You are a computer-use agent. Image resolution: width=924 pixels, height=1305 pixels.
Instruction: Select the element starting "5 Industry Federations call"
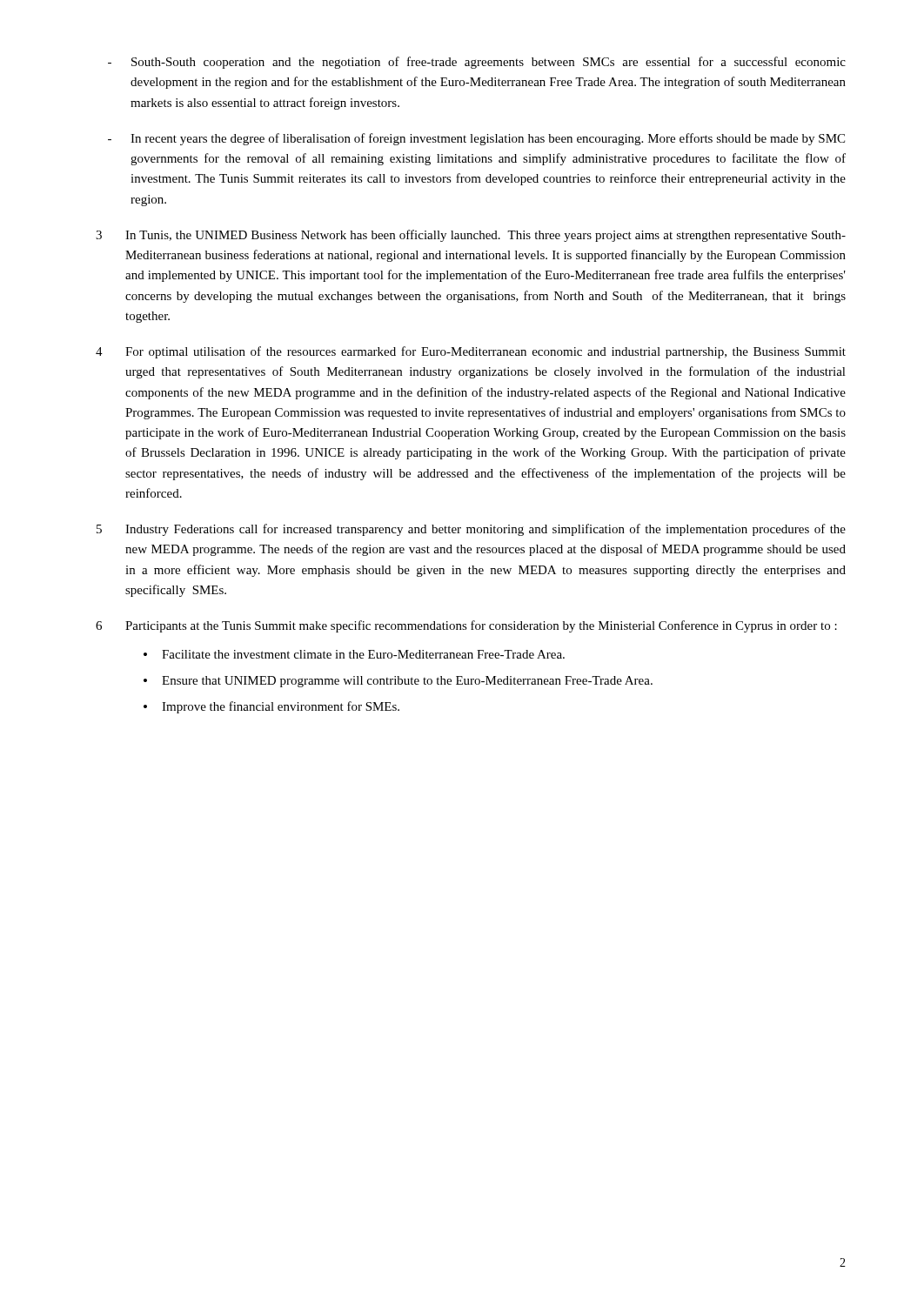[471, 560]
